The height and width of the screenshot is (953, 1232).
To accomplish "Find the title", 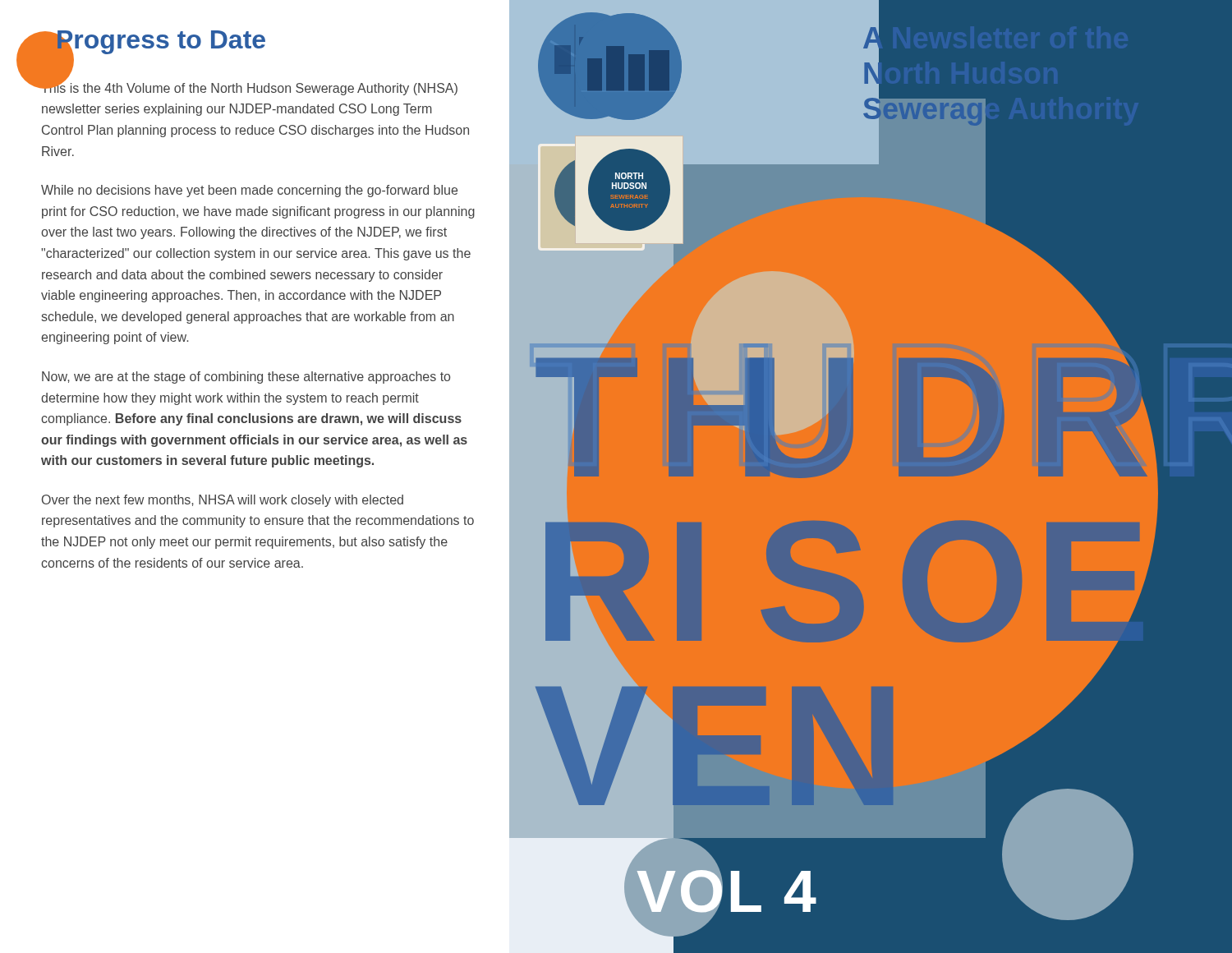I will [1035, 74].
